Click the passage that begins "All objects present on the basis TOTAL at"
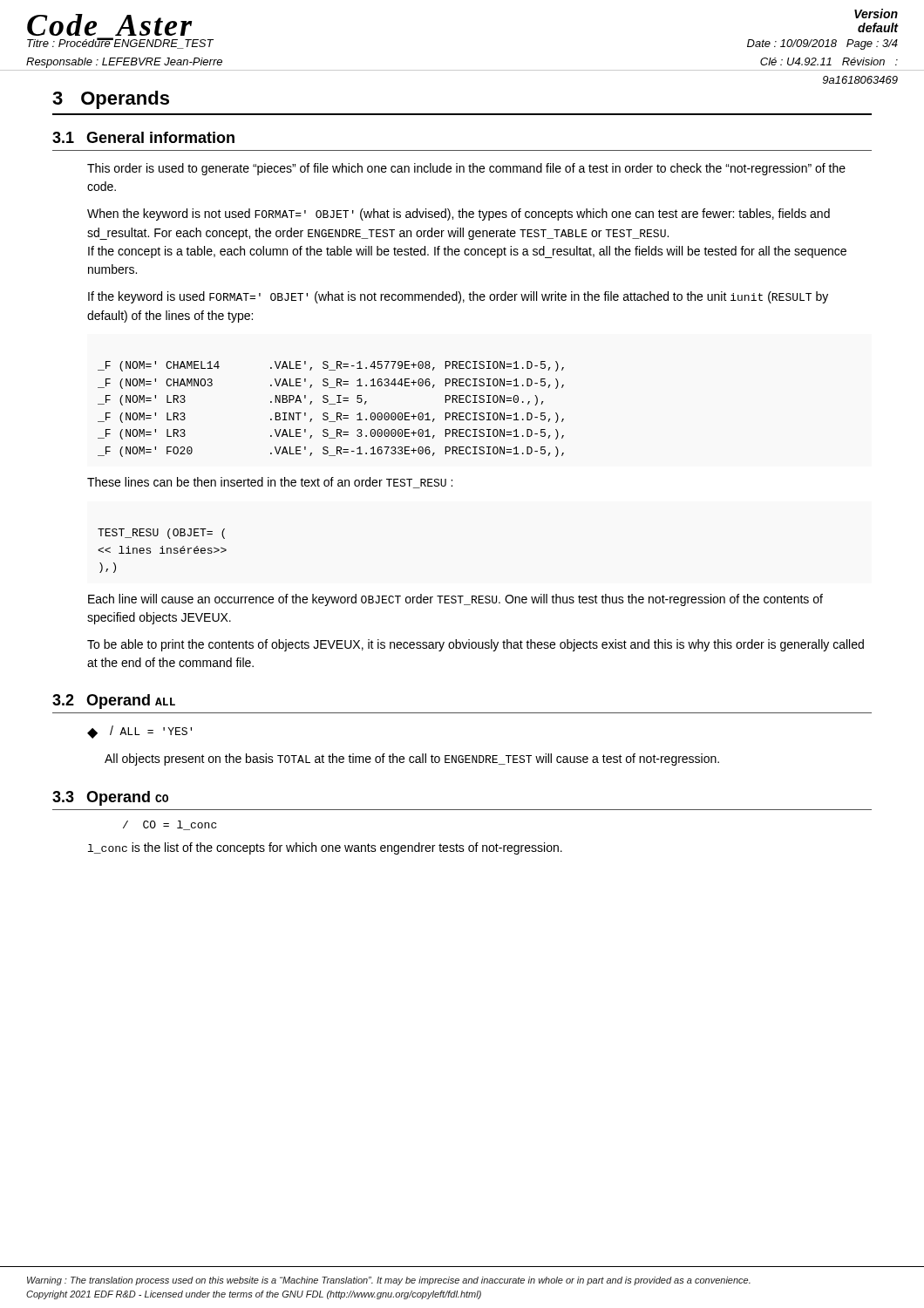 coord(412,759)
